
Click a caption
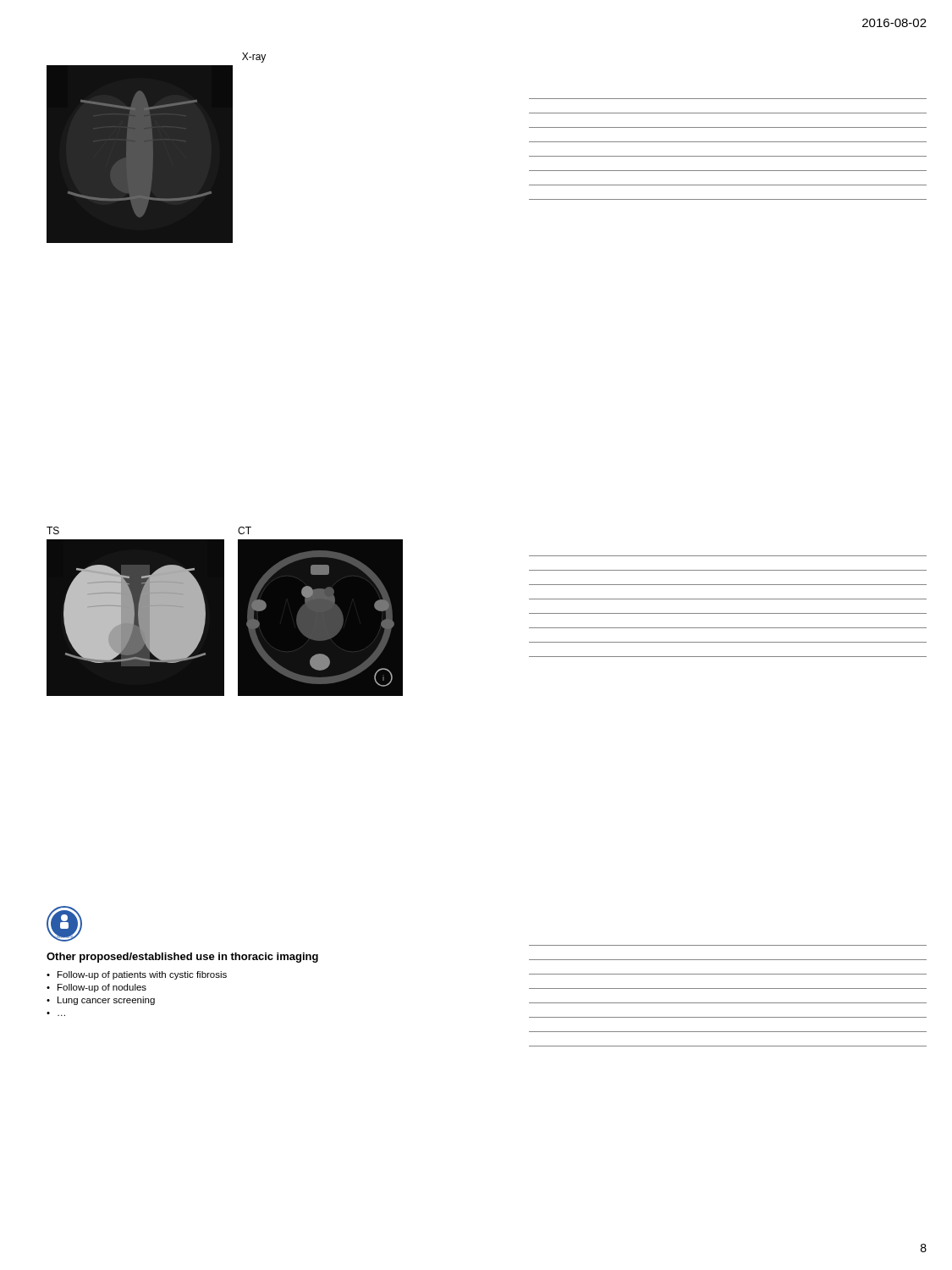click(254, 57)
